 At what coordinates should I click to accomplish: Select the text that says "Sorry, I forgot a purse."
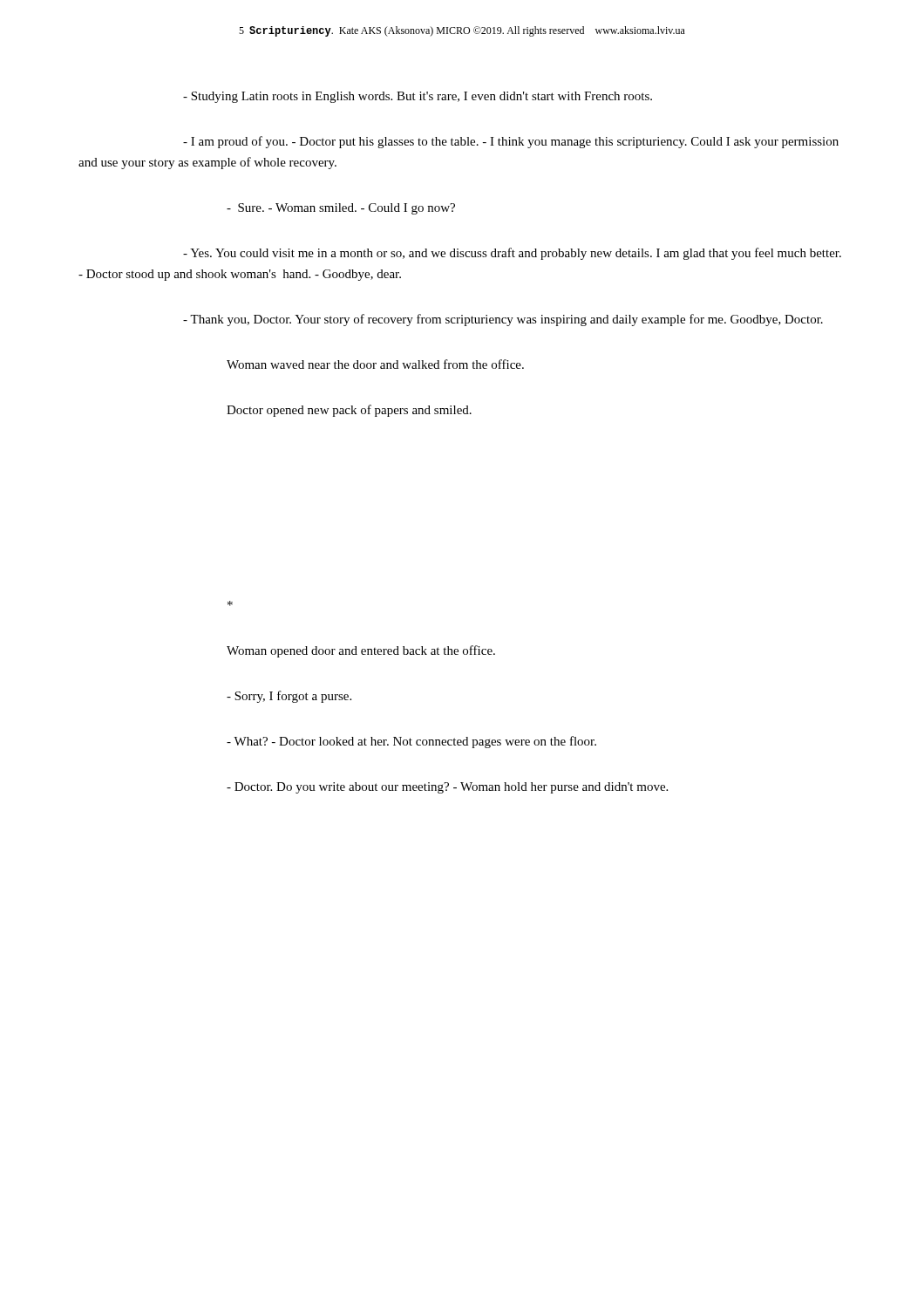(x=289, y=696)
